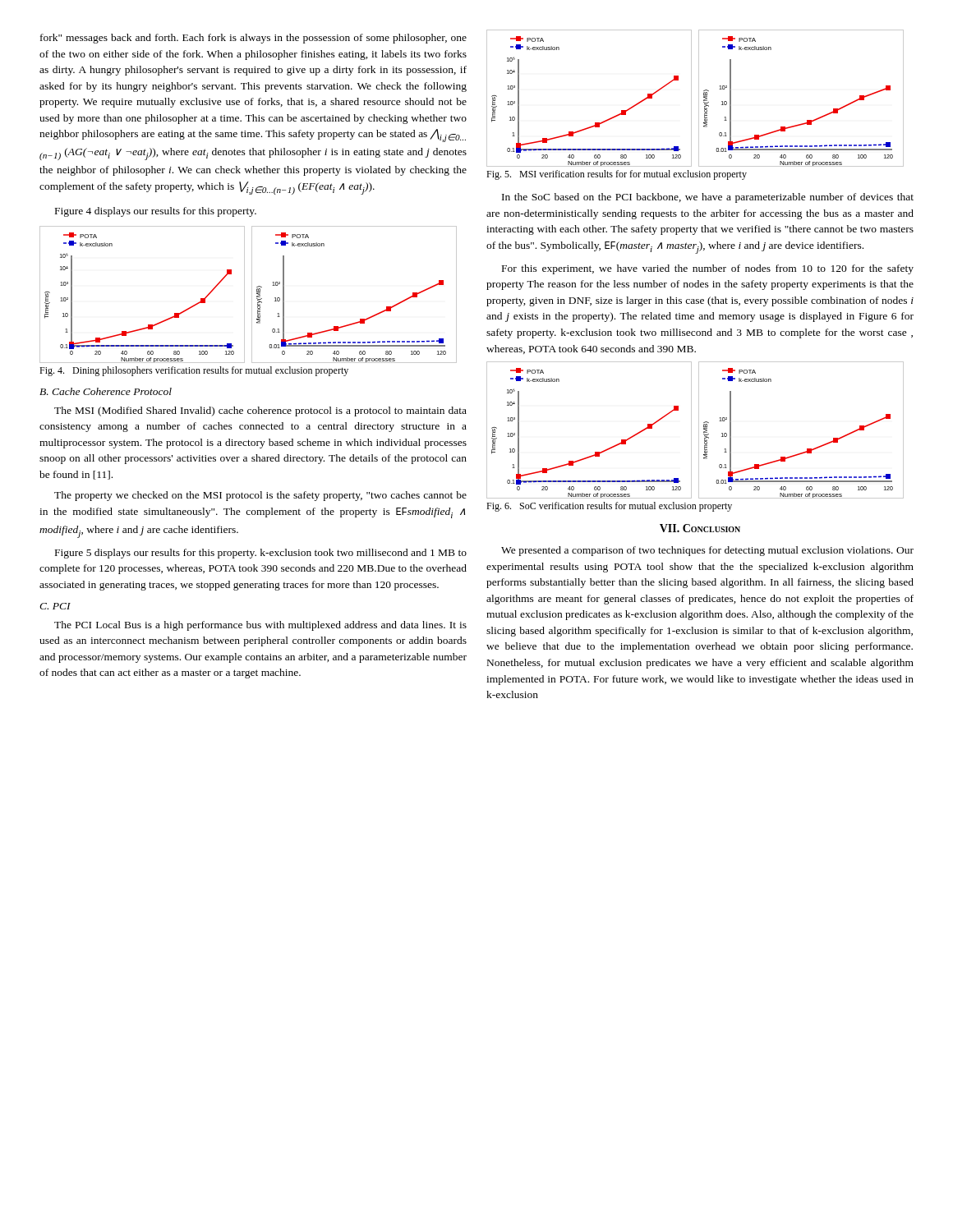Point to the element starting "The PCI Local Bus"
The width and height of the screenshot is (953, 1232).
(253, 649)
